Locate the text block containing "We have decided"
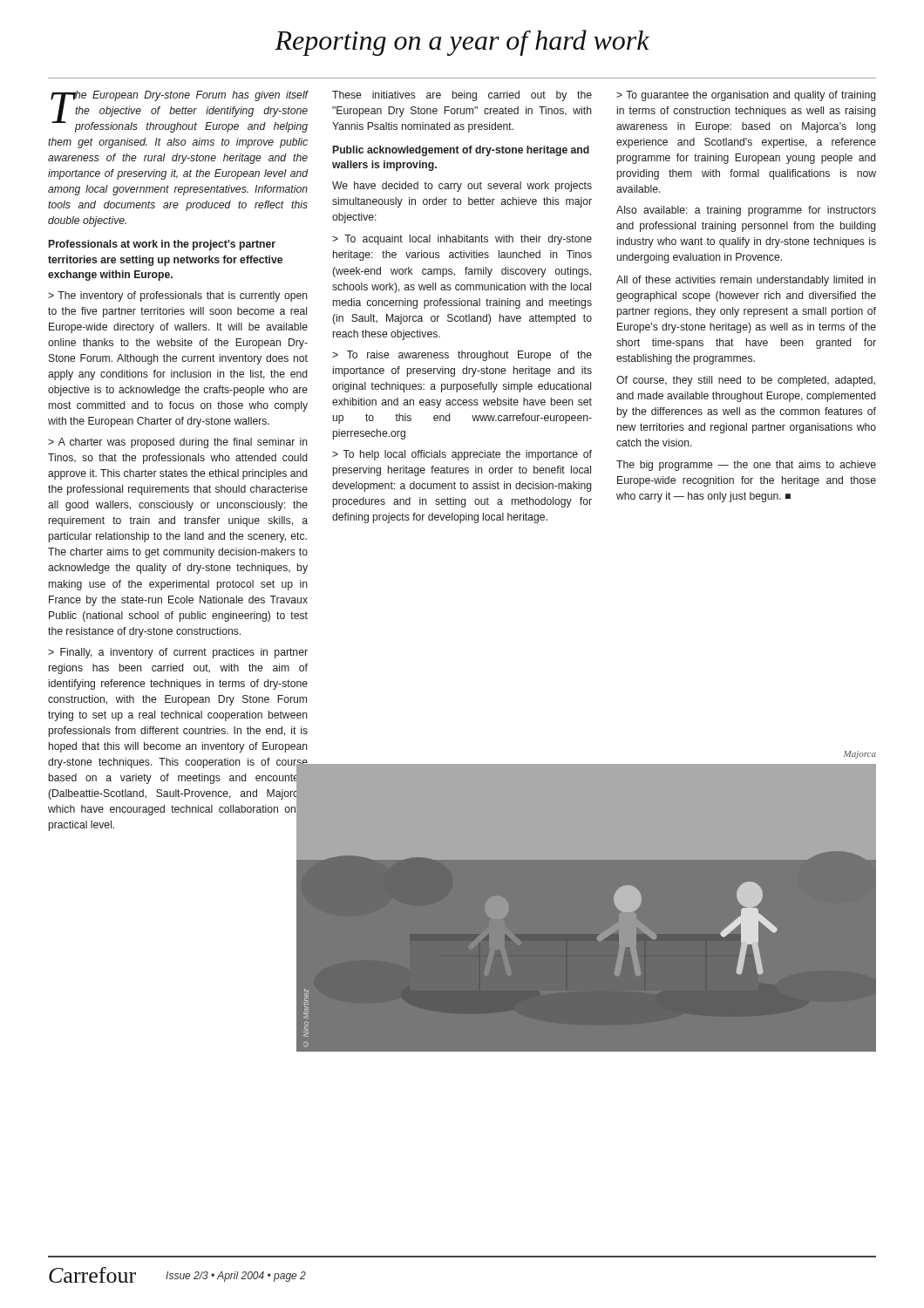Image resolution: width=924 pixels, height=1308 pixels. (x=462, y=352)
